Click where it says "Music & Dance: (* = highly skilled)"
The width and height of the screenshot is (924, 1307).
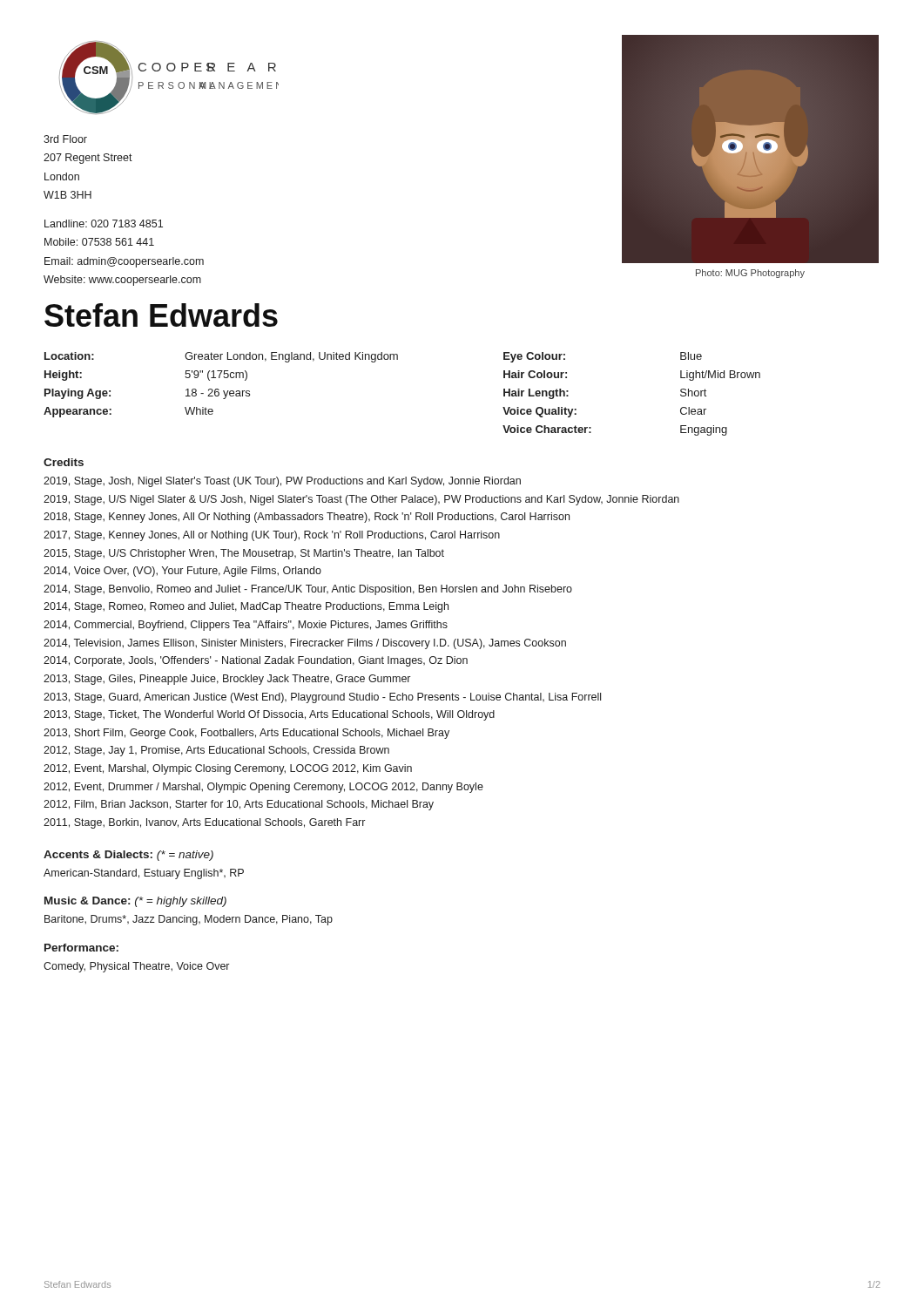tap(135, 901)
